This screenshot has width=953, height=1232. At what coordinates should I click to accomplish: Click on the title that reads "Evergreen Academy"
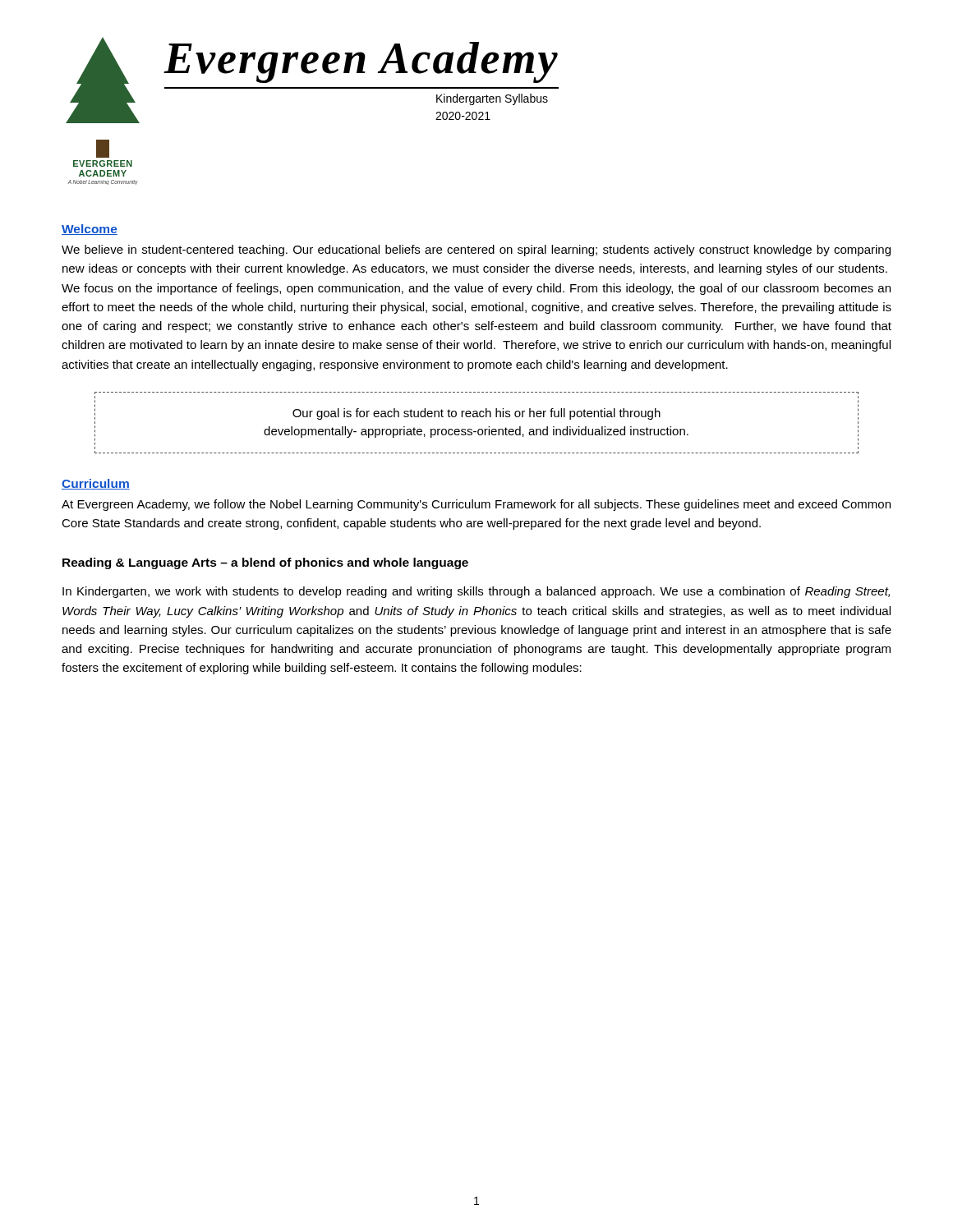click(362, 61)
